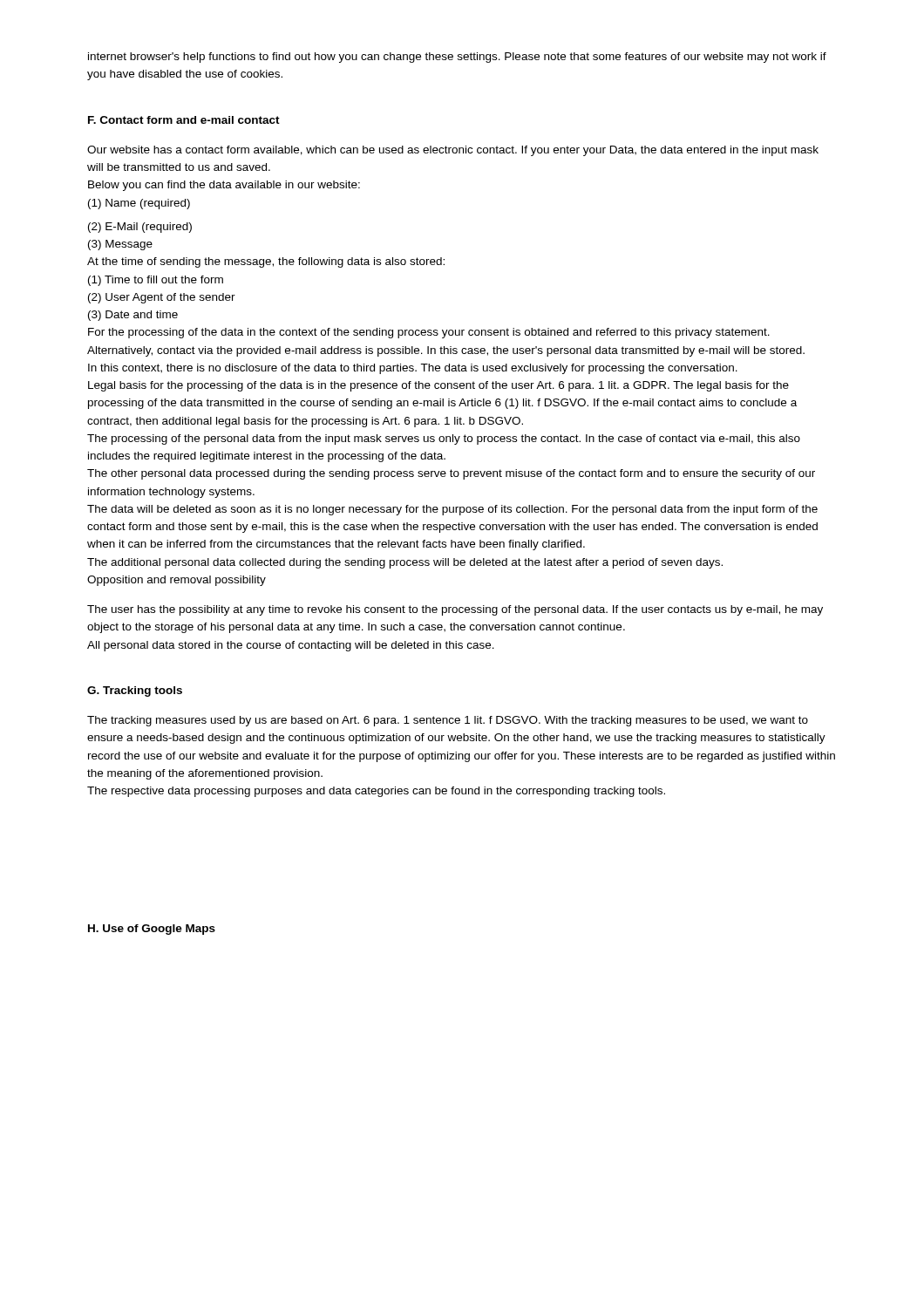Click on the region starting "F. Contact form and"
The height and width of the screenshot is (1308, 924).
(x=183, y=119)
